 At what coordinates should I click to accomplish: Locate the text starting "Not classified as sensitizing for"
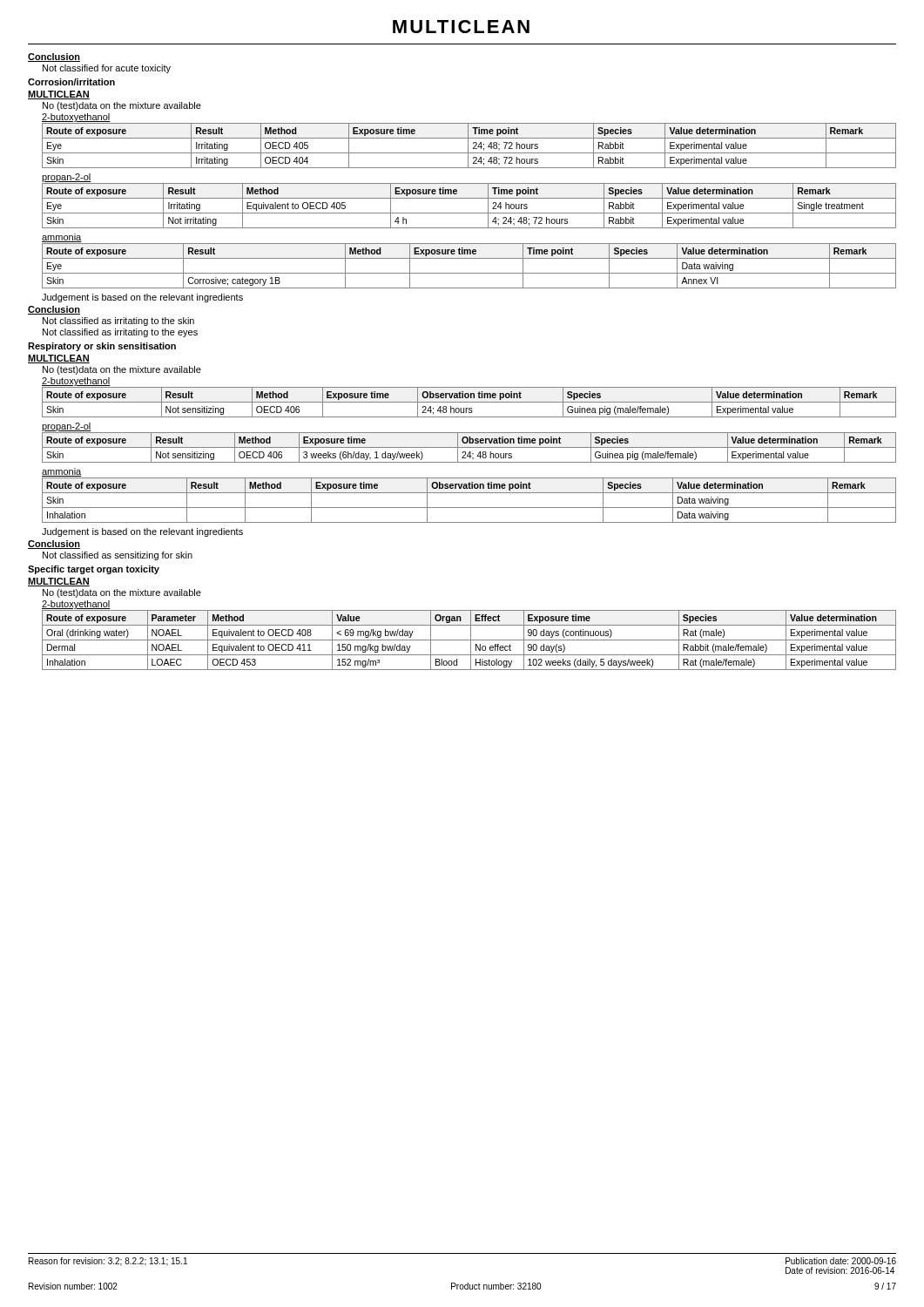click(117, 555)
